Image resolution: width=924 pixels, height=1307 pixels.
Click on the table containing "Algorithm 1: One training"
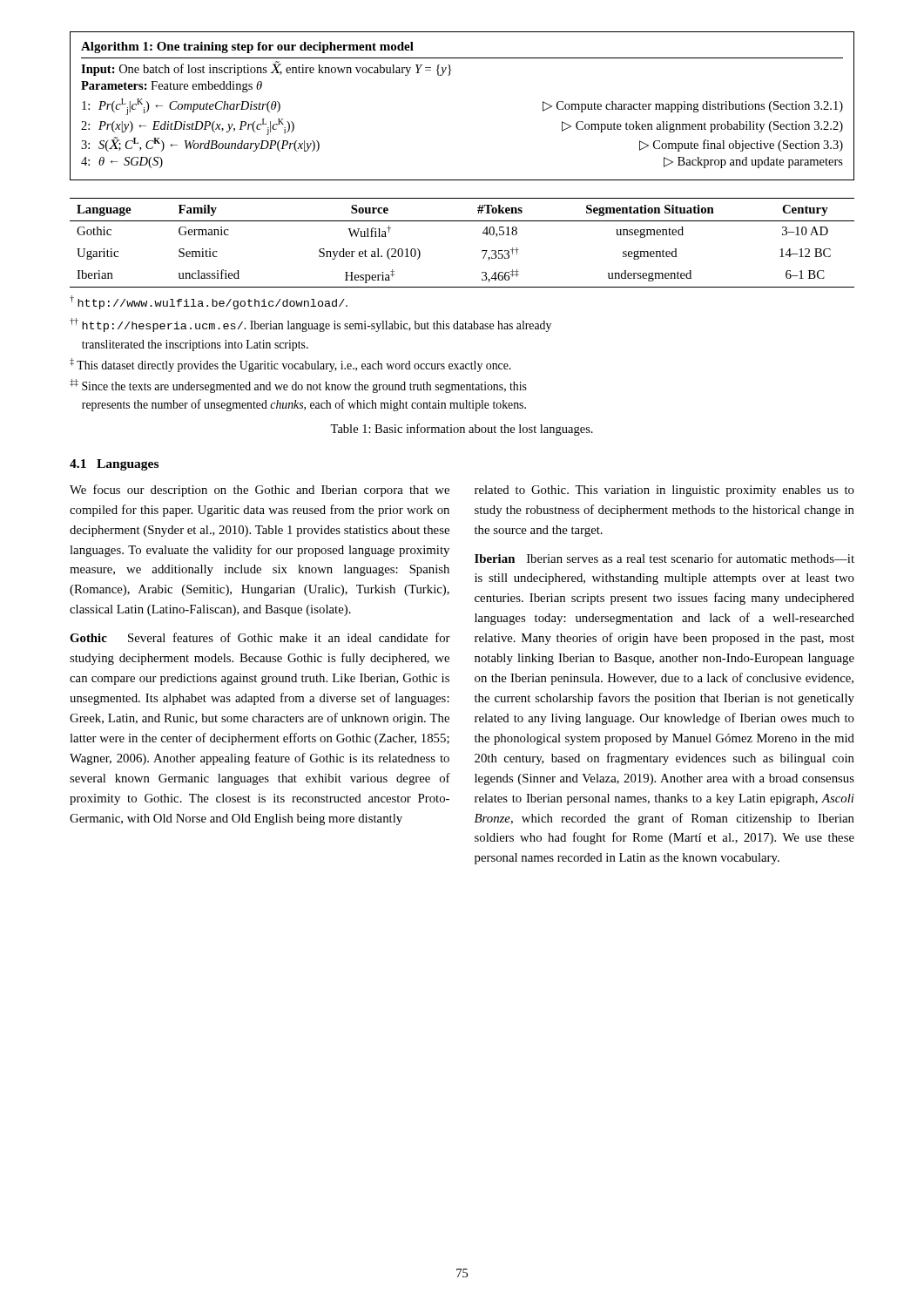(462, 106)
